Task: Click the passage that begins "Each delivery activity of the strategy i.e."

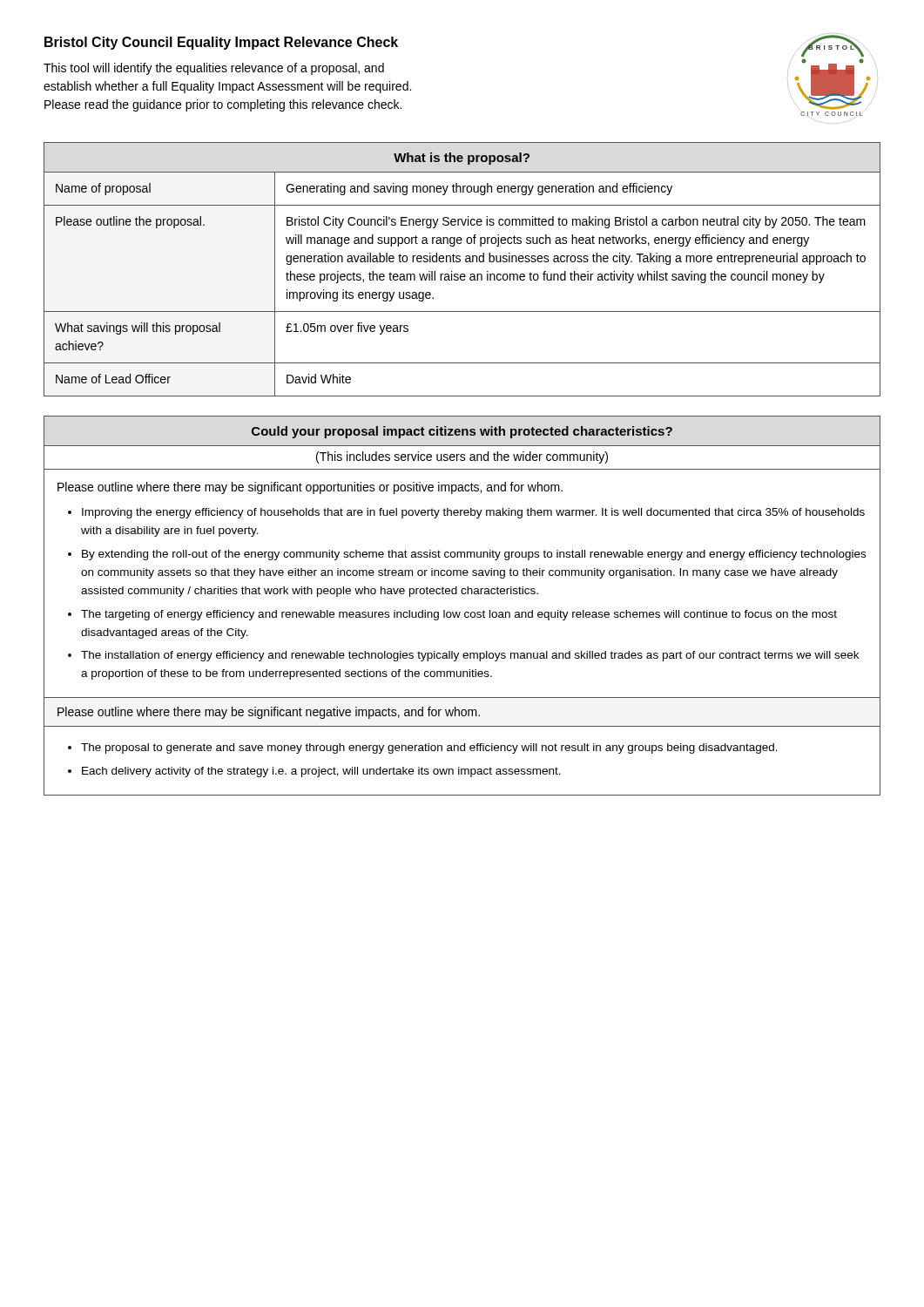Action: [321, 771]
